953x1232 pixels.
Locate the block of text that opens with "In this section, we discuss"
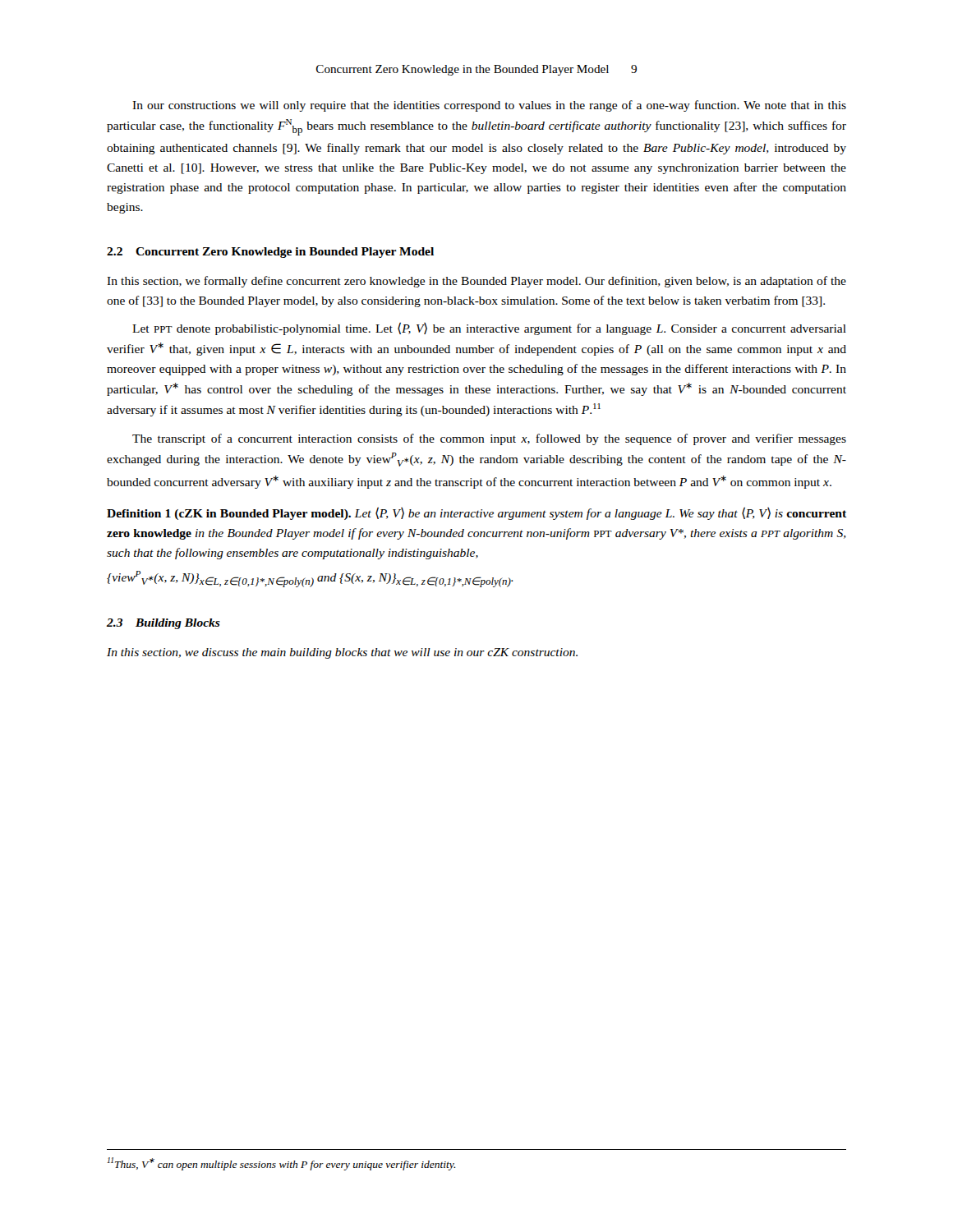(x=343, y=652)
